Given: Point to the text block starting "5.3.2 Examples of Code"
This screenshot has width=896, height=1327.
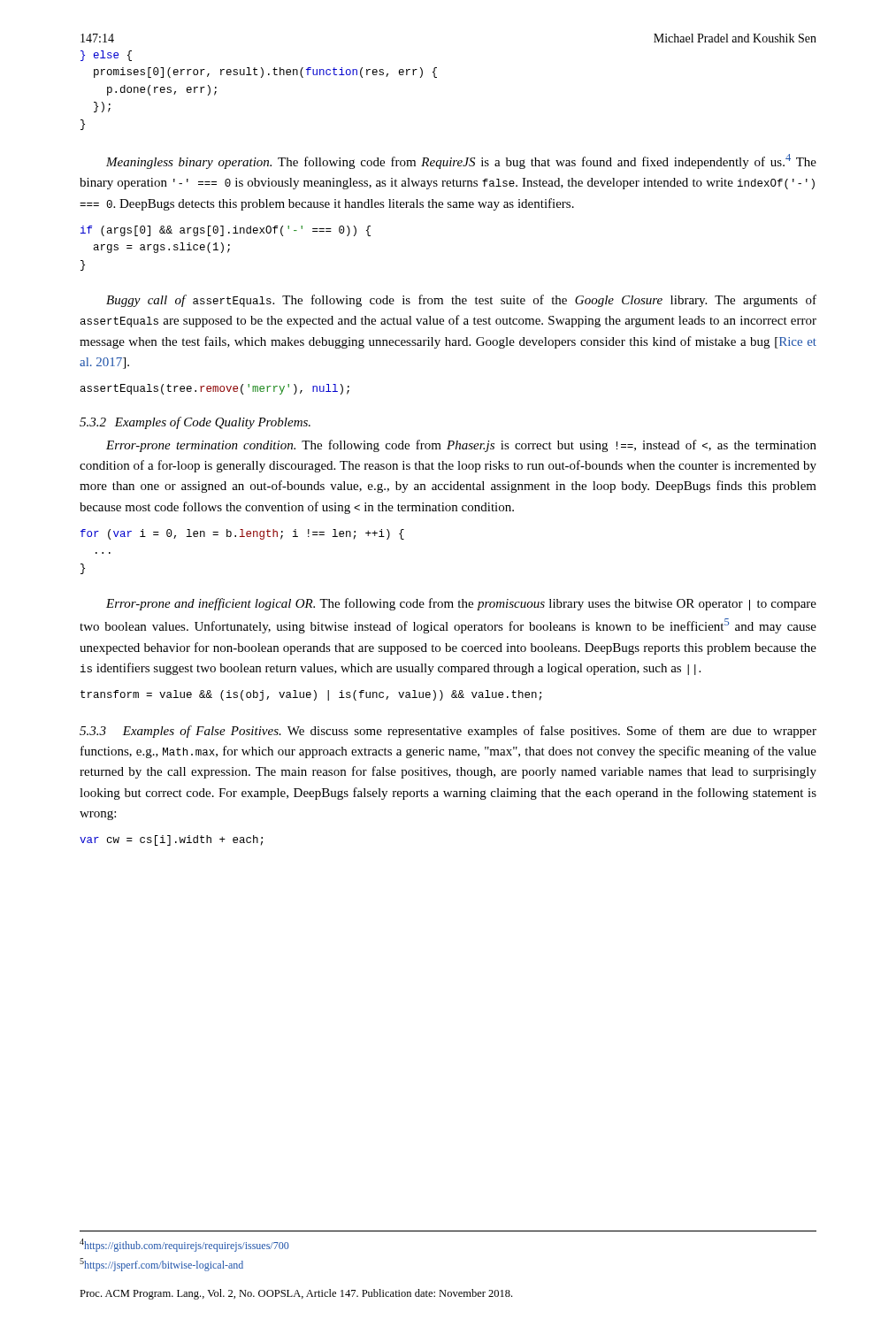Looking at the screenshot, I should (196, 422).
